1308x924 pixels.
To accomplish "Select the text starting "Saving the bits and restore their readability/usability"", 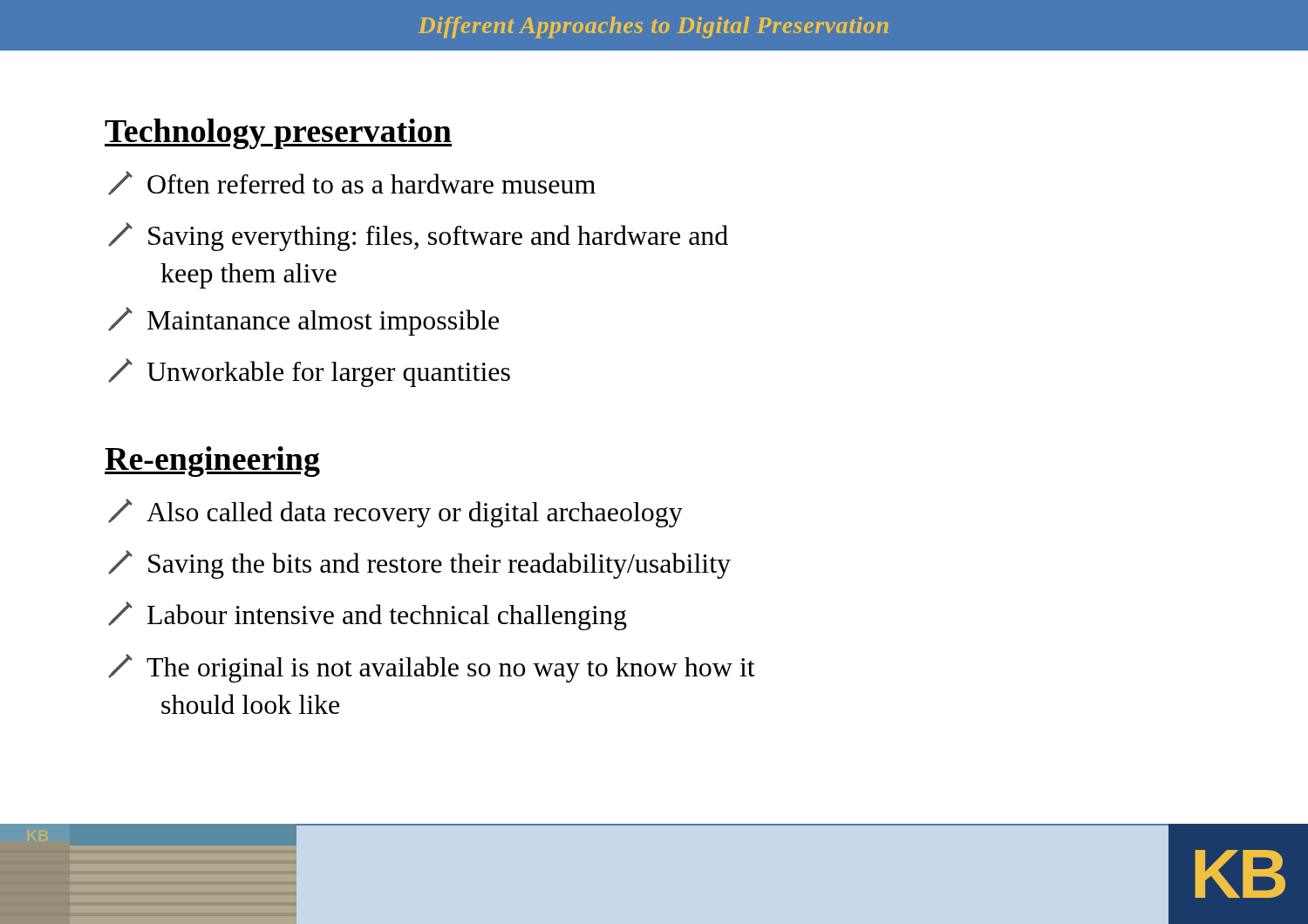I will [418, 566].
